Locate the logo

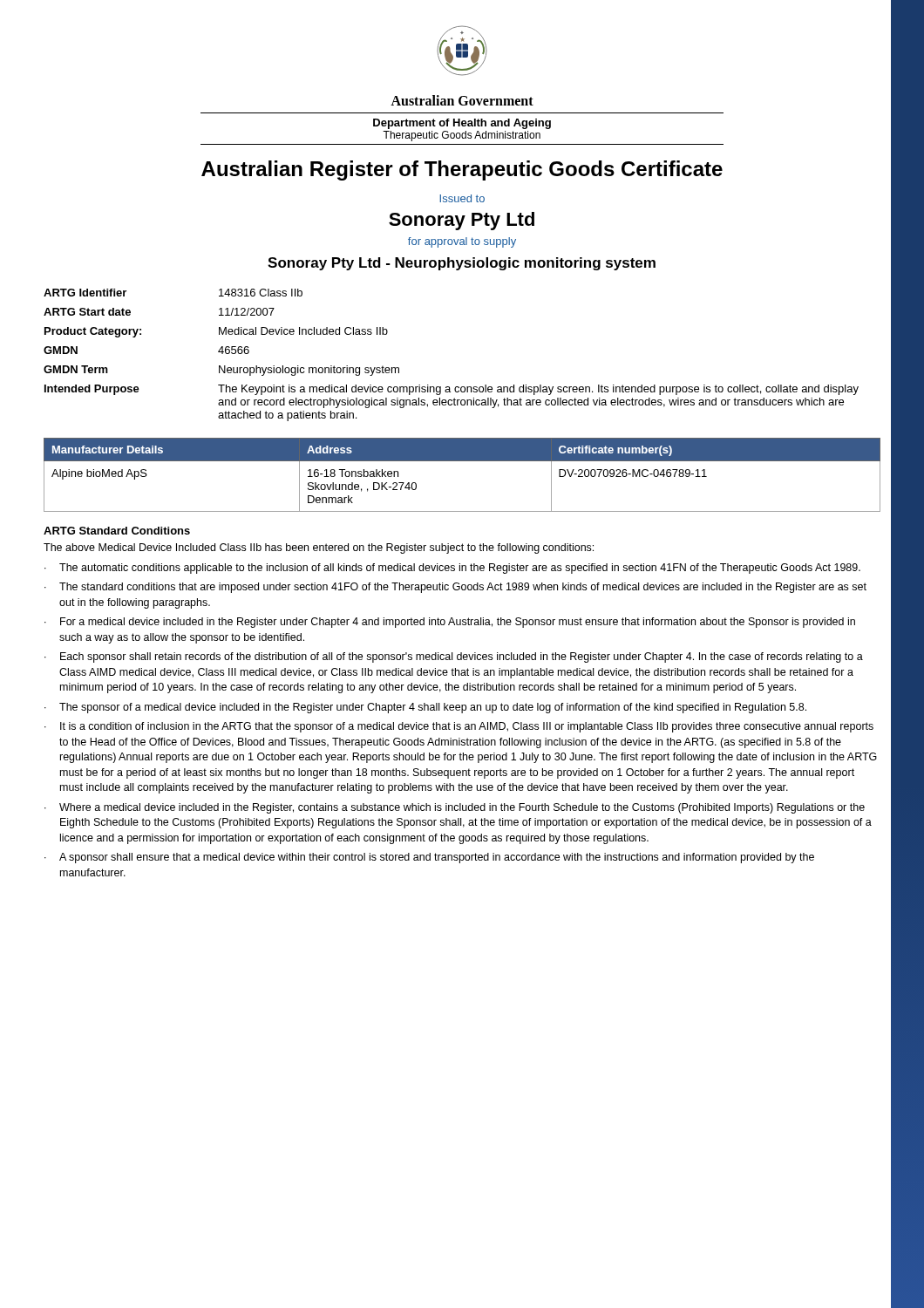pyautogui.click(x=462, y=54)
